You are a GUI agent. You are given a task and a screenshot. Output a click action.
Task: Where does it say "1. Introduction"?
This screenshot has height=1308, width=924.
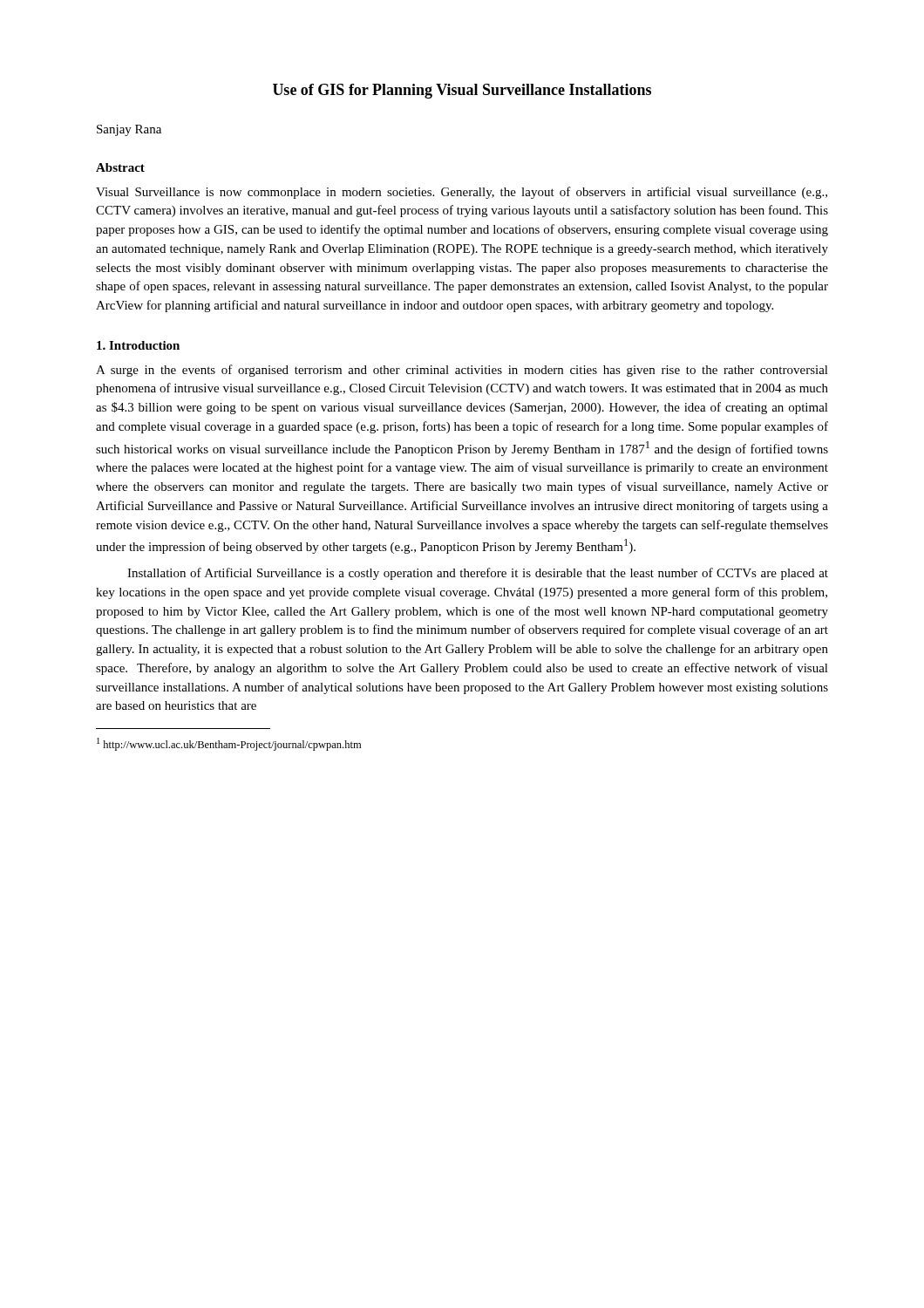pos(138,345)
